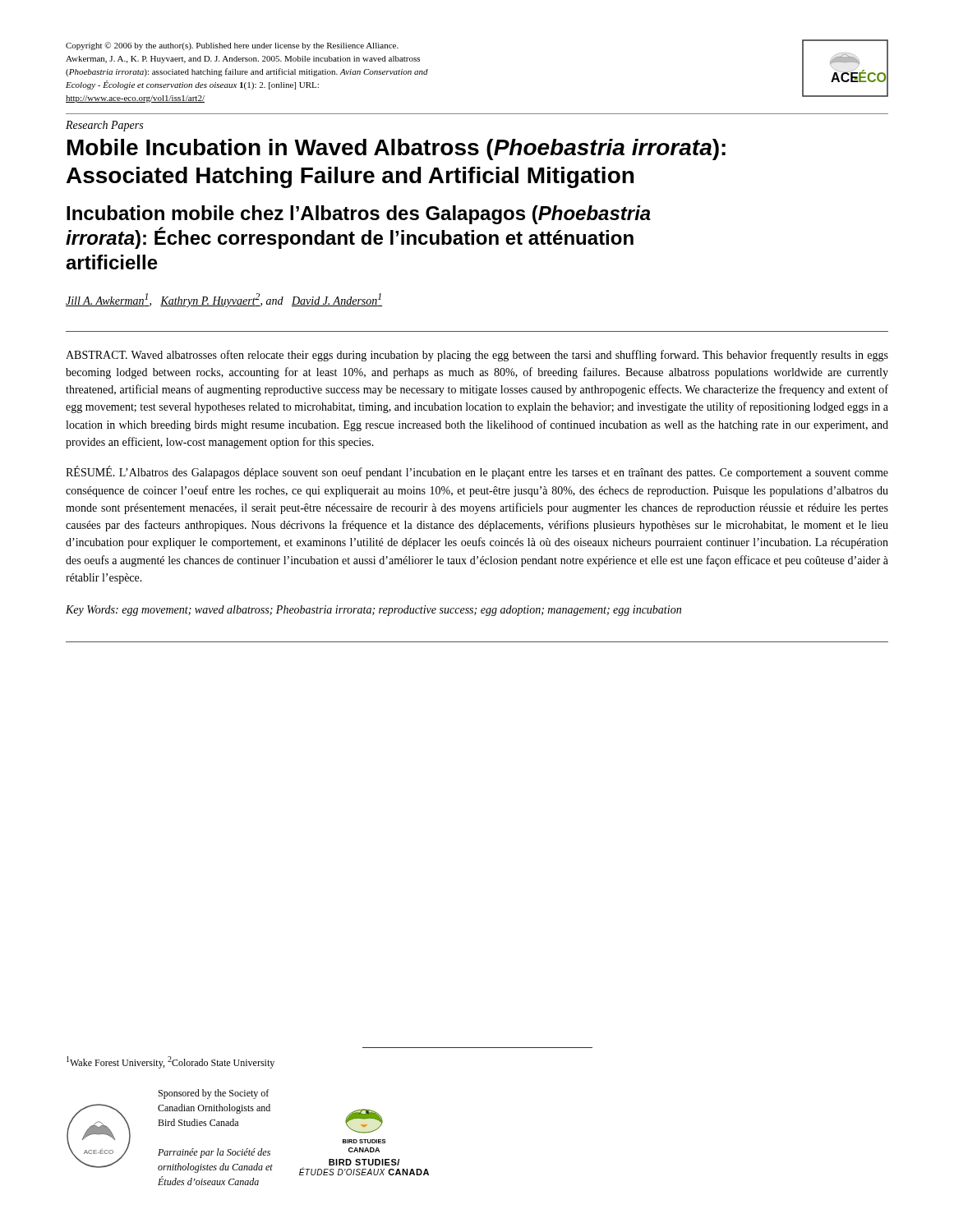Point to "Research Papers"
Viewport: 954px width, 1232px height.
point(105,125)
